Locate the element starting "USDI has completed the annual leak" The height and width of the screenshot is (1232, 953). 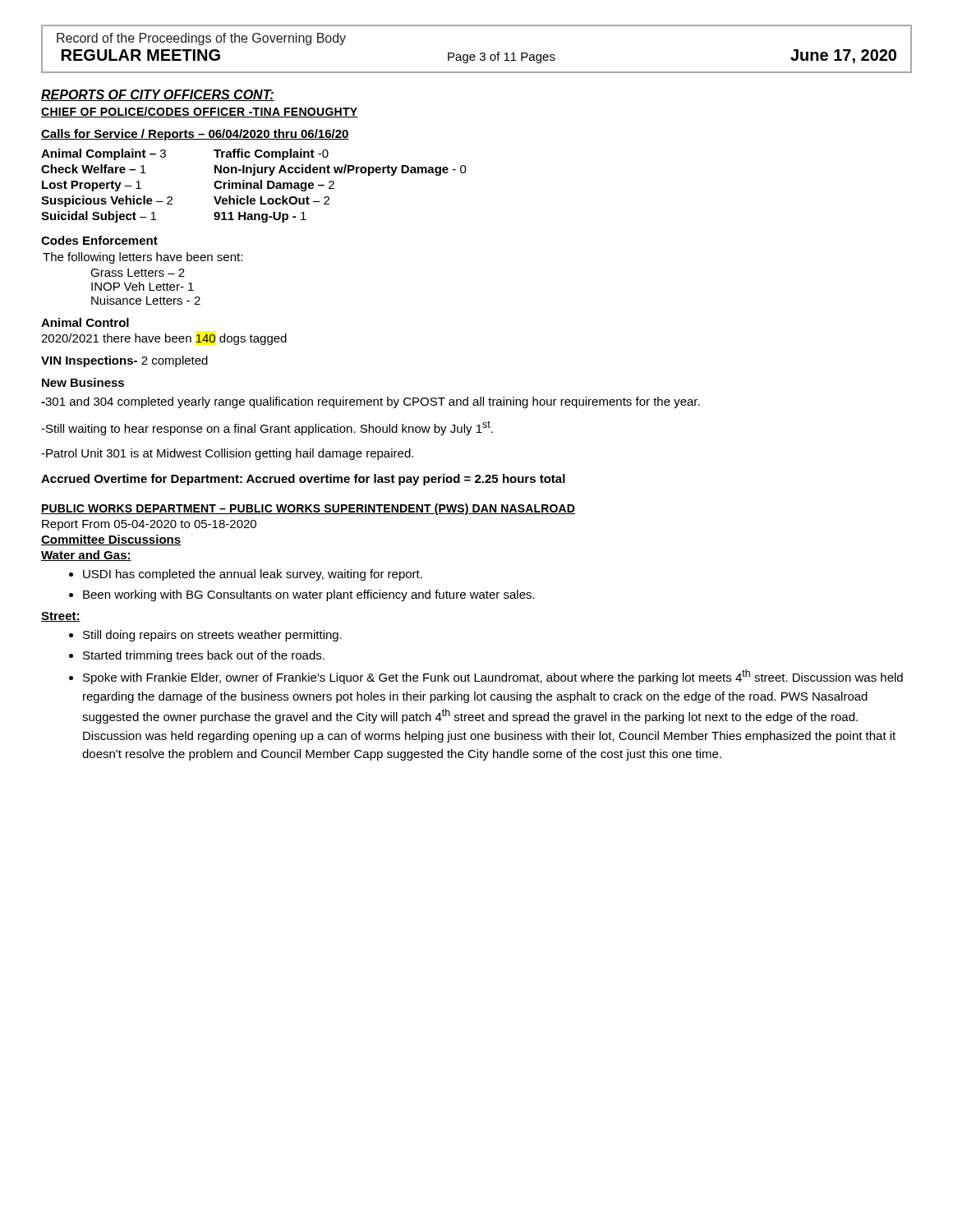click(253, 574)
